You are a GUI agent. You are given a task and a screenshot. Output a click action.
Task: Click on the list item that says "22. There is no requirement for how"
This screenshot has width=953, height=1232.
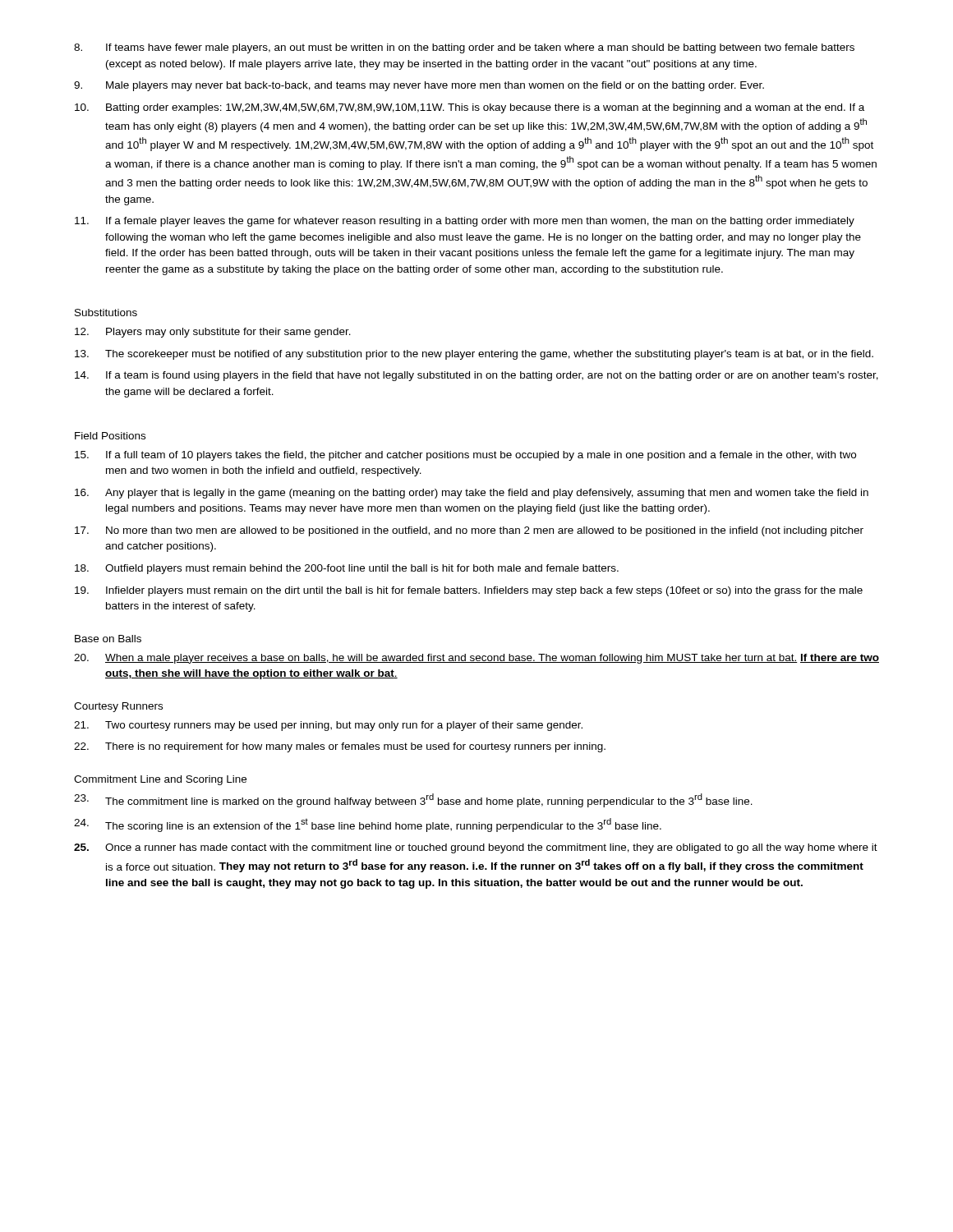pyautogui.click(x=476, y=747)
